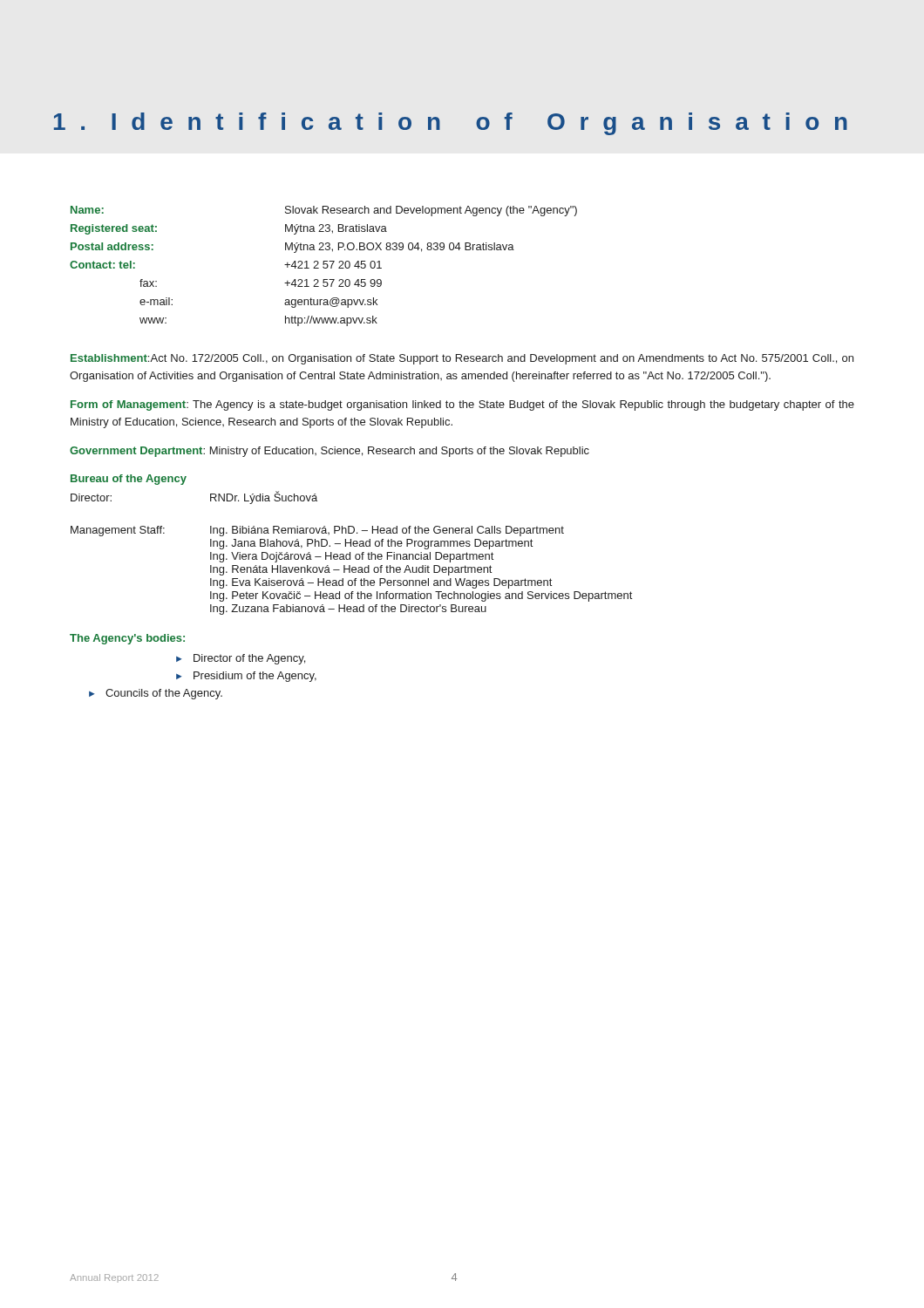Point to the element starting "1 . I d e"
The height and width of the screenshot is (1308, 924).
point(452,122)
